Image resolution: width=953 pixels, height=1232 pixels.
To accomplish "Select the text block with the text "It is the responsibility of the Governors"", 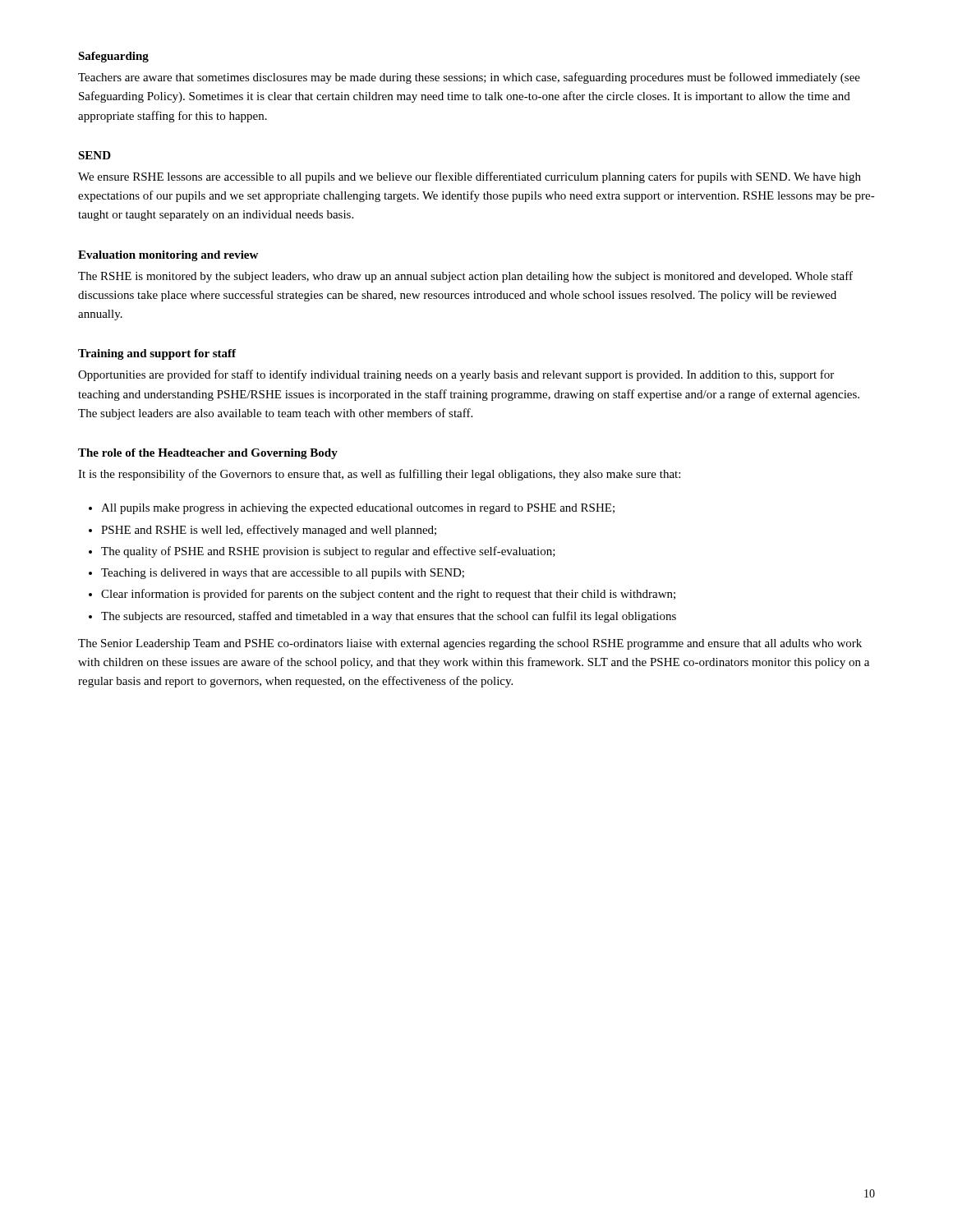I will 476,474.
